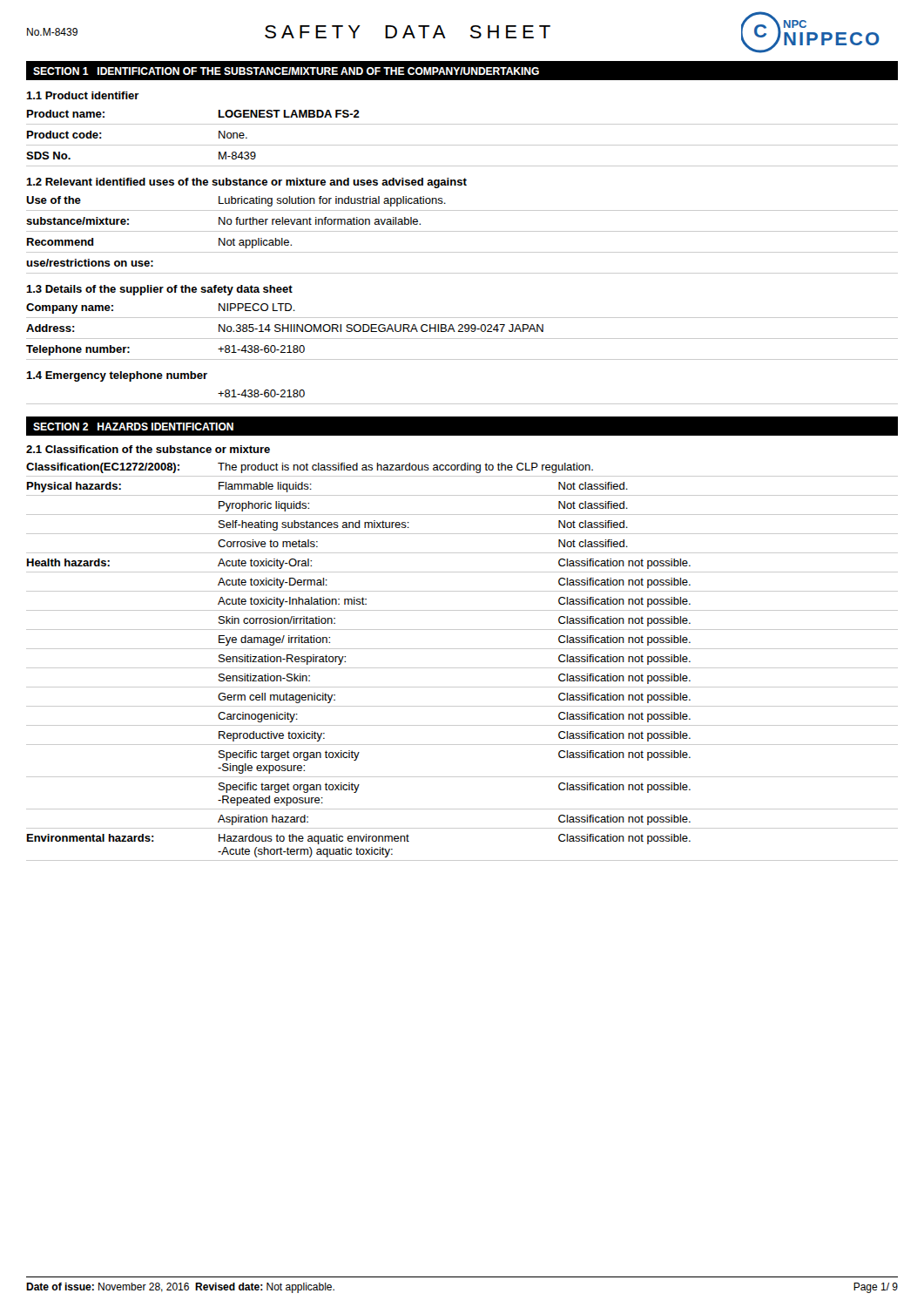Find "Recommend Not applicable." on this page
The image size is (924, 1307).
point(462,242)
